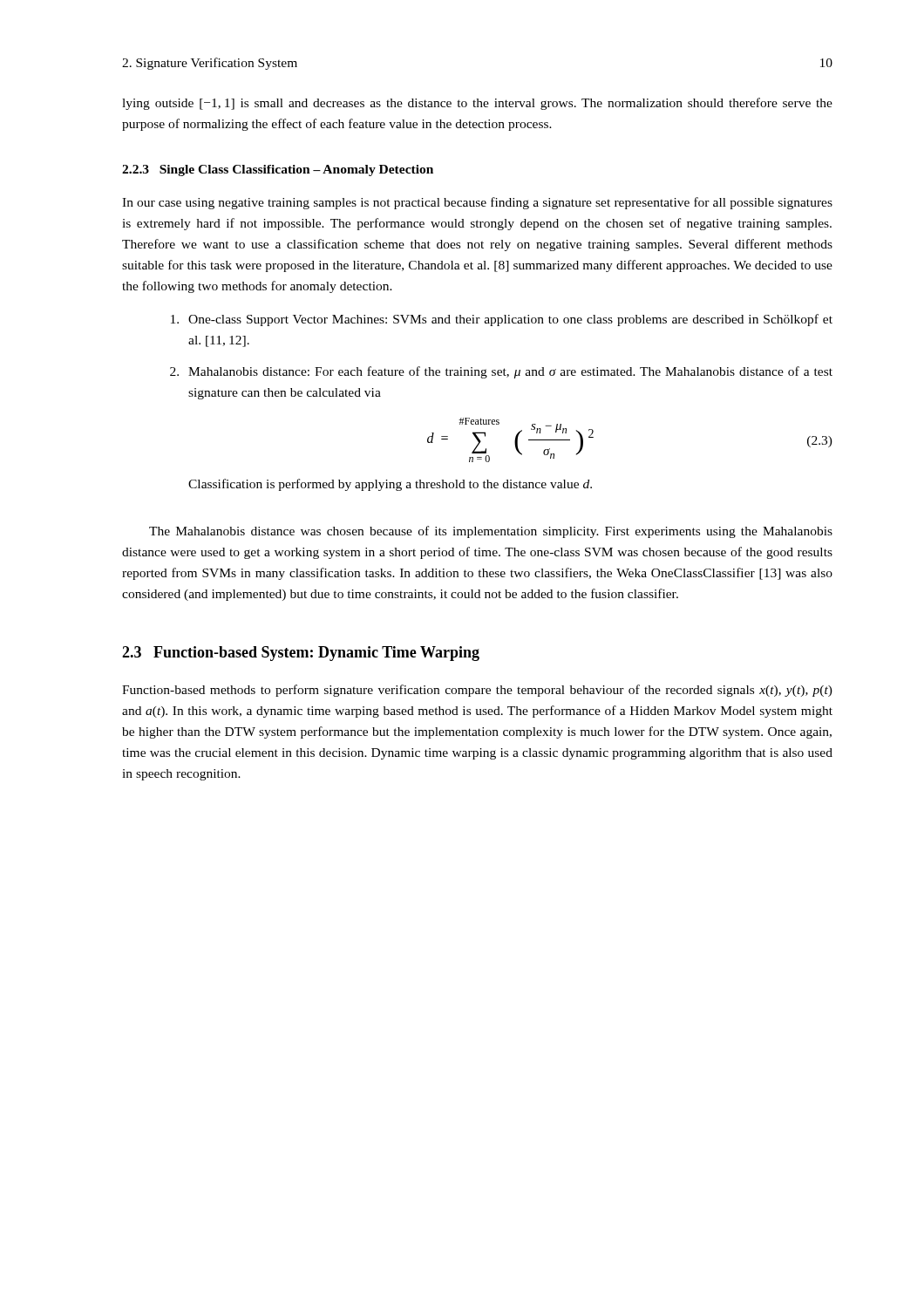Find the region starting "lying outside [−1, 1] is small and"

[x=477, y=113]
